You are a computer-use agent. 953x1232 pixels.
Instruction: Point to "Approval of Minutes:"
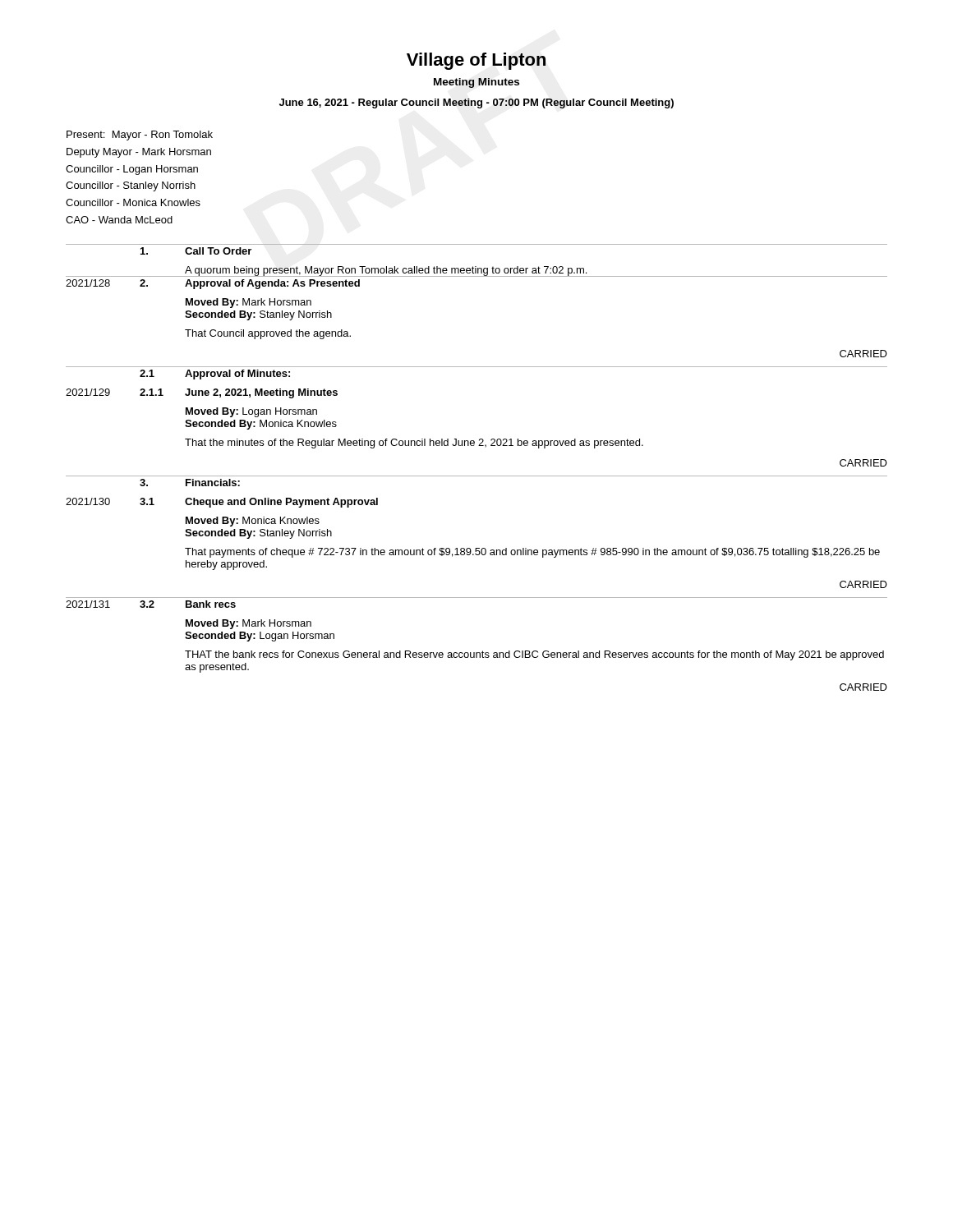(238, 373)
